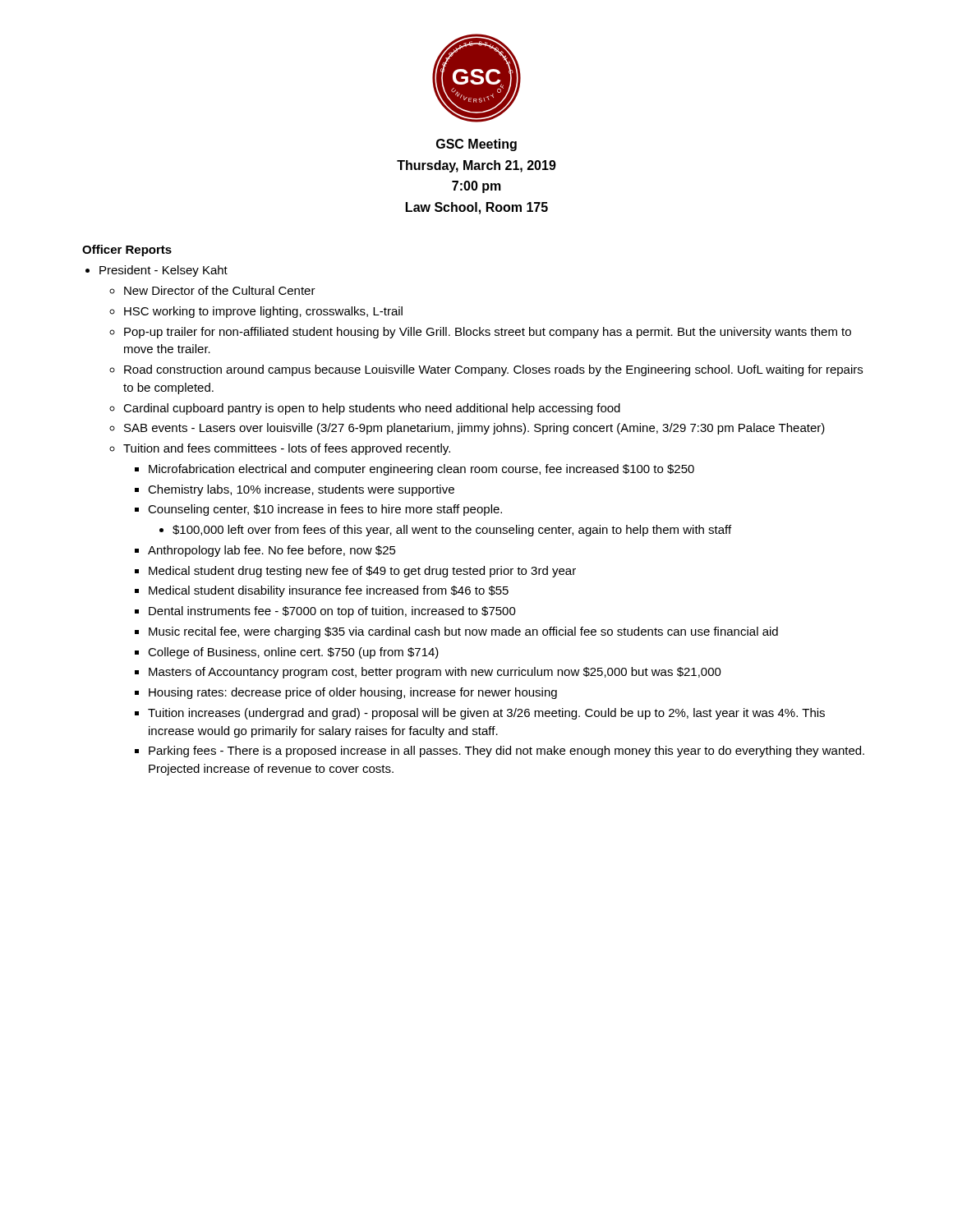Viewport: 953px width, 1232px height.
Task: Point to the passage starting "Anthropology lab fee. No fee before, now"
Action: pos(272,550)
